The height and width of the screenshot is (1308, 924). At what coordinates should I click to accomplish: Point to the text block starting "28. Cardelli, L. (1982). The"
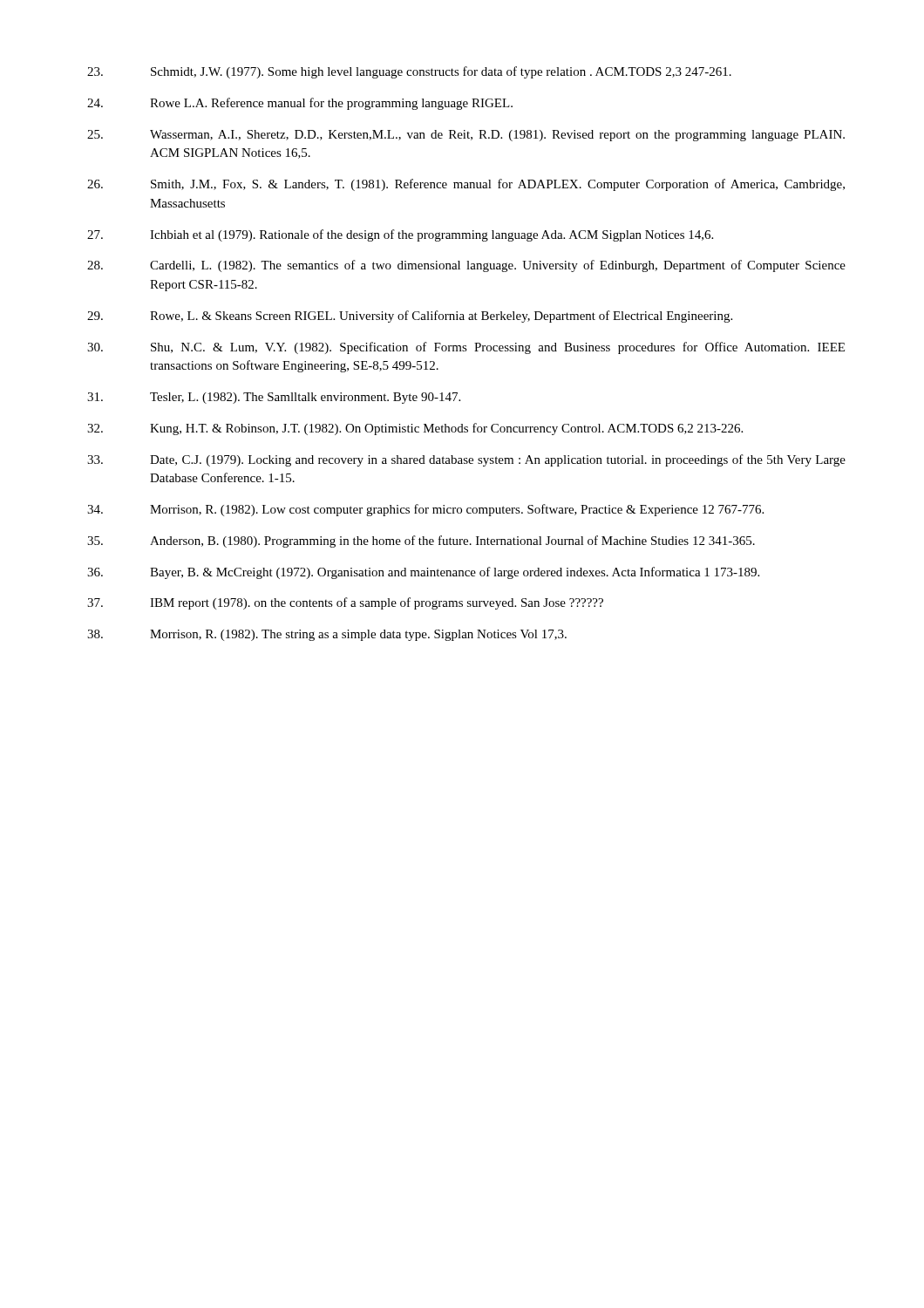coord(466,276)
